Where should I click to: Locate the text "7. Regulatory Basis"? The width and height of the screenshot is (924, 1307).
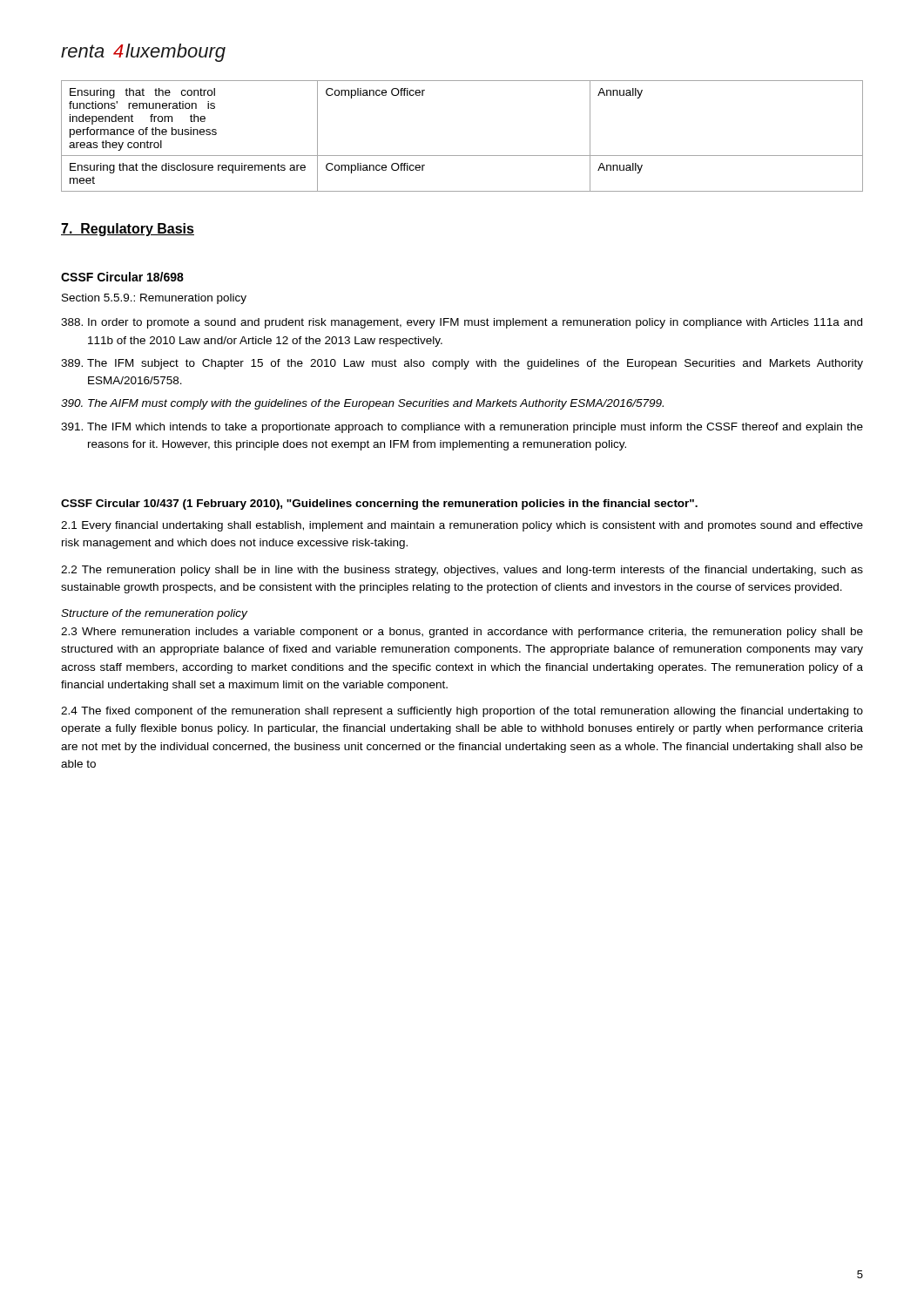tap(128, 229)
